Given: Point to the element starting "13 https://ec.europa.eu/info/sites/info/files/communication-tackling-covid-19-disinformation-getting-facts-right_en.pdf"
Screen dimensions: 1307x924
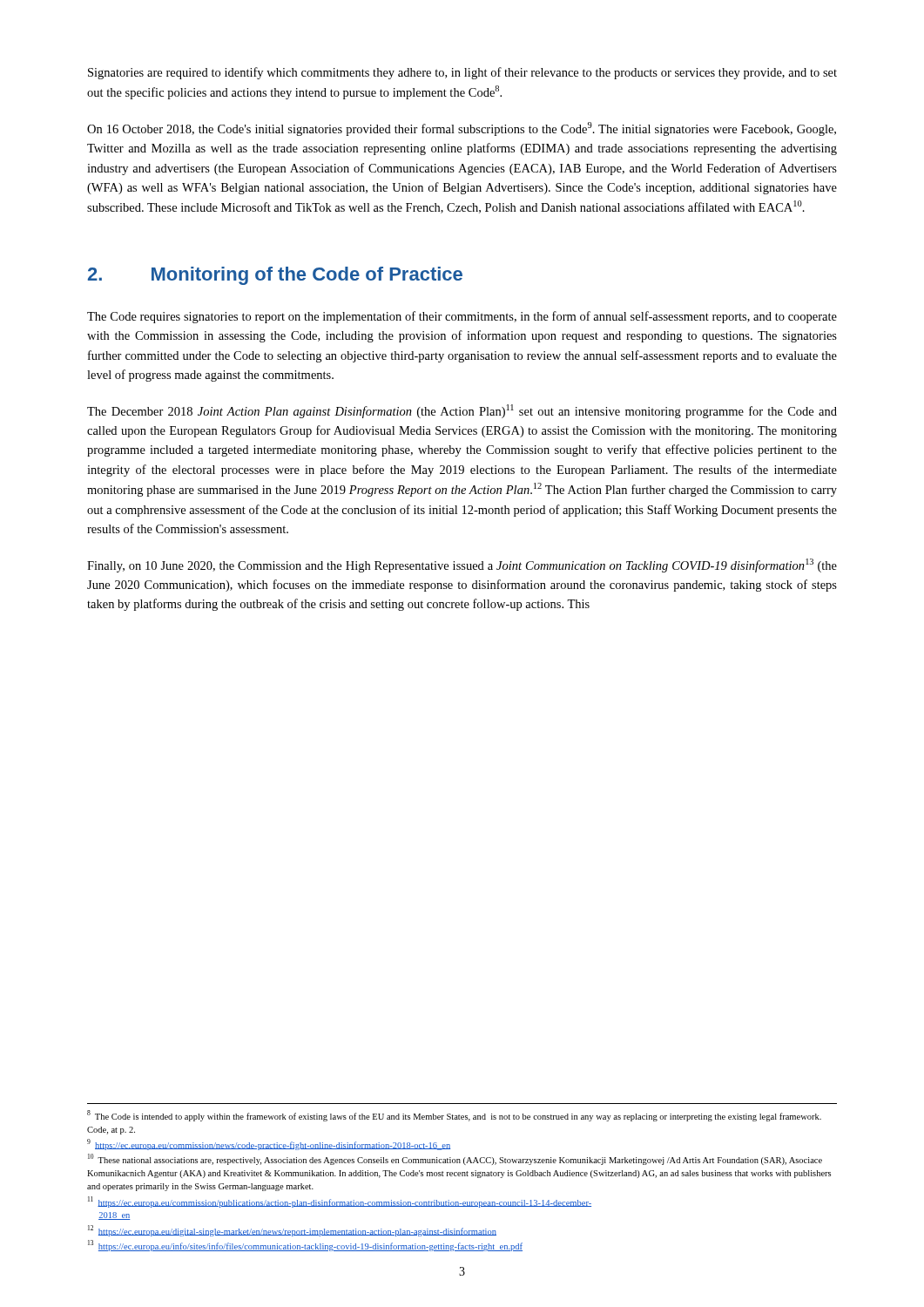Looking at the screenshot, I should tap(305, 1245).
